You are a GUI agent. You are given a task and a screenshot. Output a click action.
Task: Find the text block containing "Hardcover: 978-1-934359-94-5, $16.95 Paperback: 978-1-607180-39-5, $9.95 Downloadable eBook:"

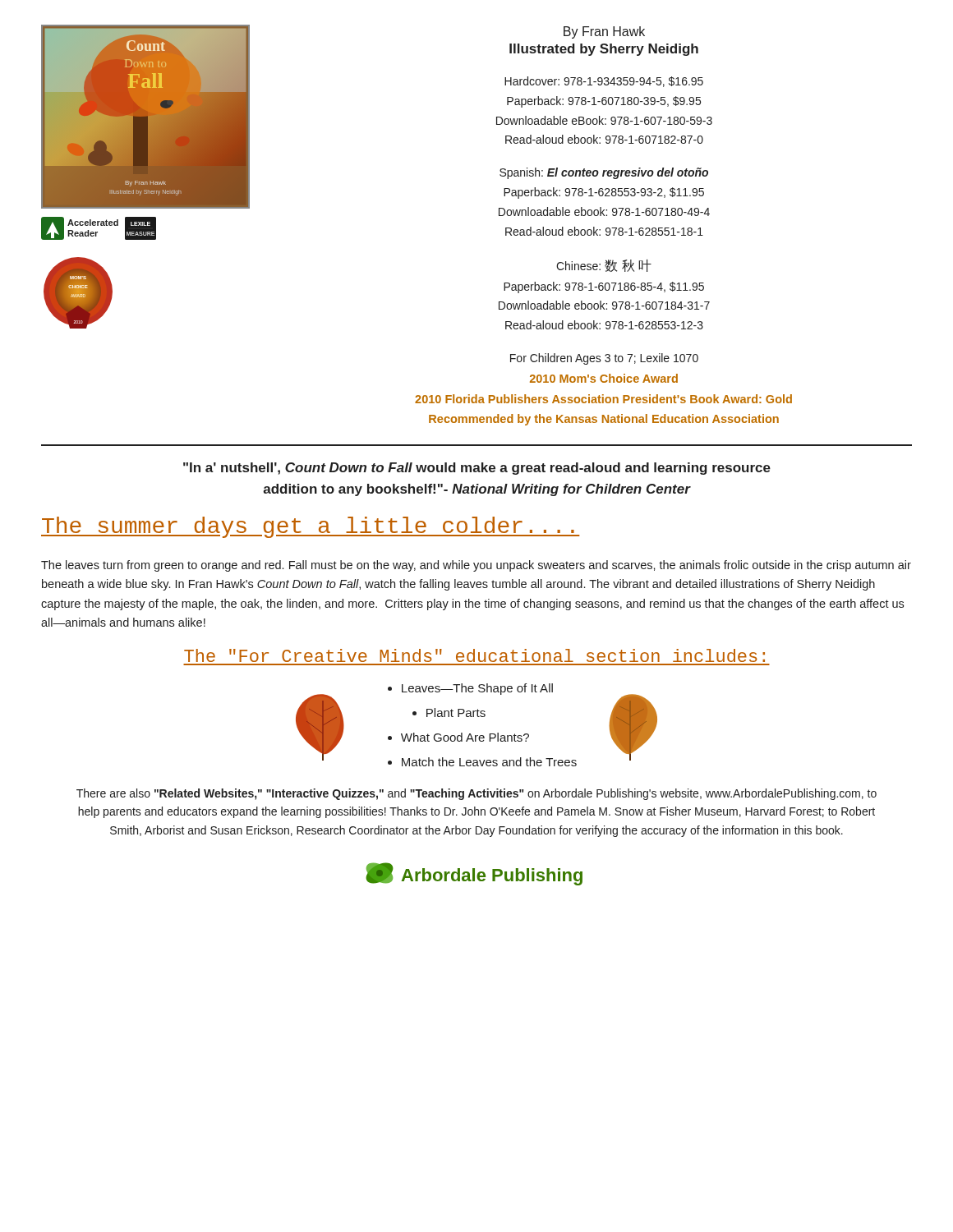604,111
